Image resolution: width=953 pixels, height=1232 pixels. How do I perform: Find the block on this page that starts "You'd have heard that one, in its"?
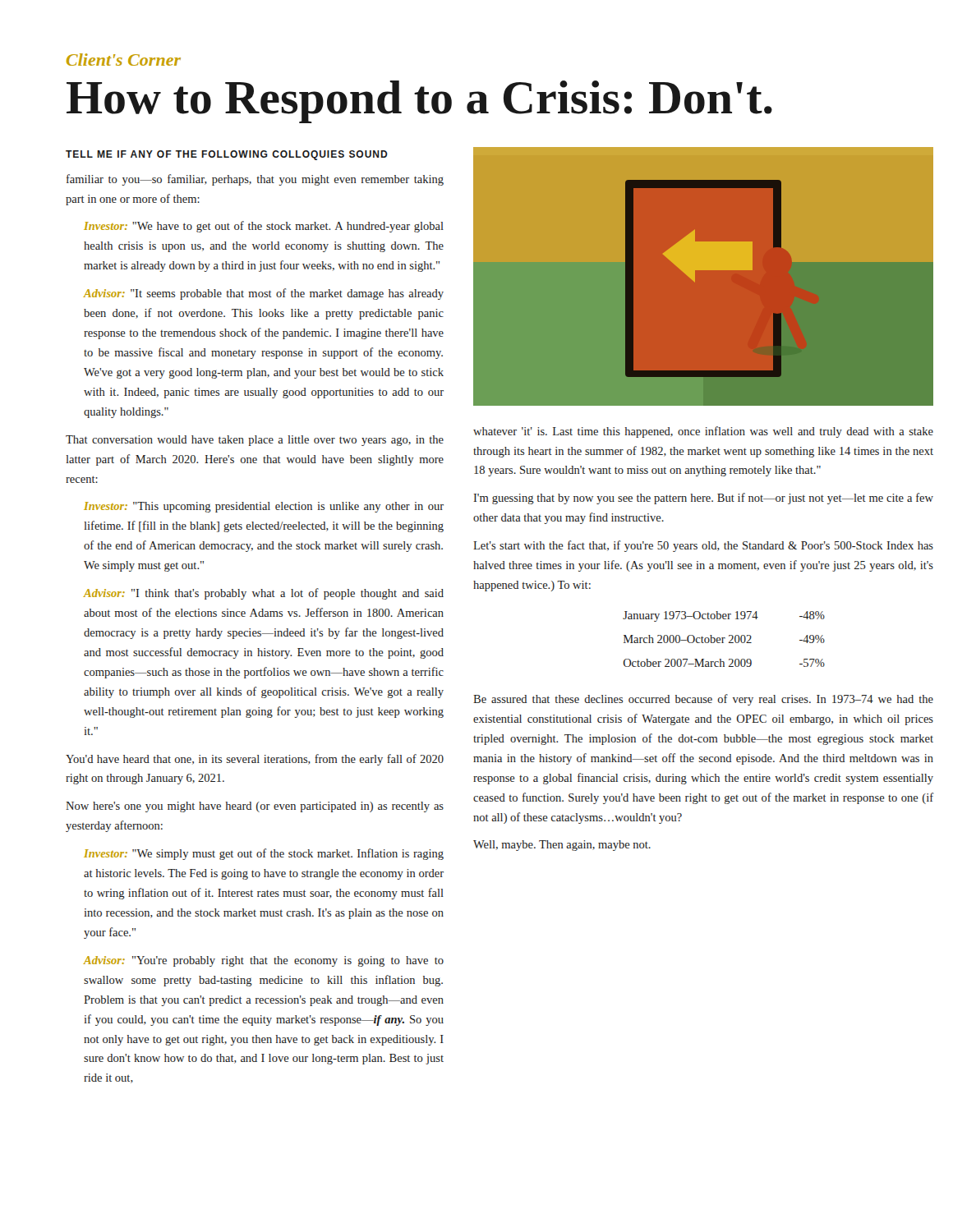point(255,769)
